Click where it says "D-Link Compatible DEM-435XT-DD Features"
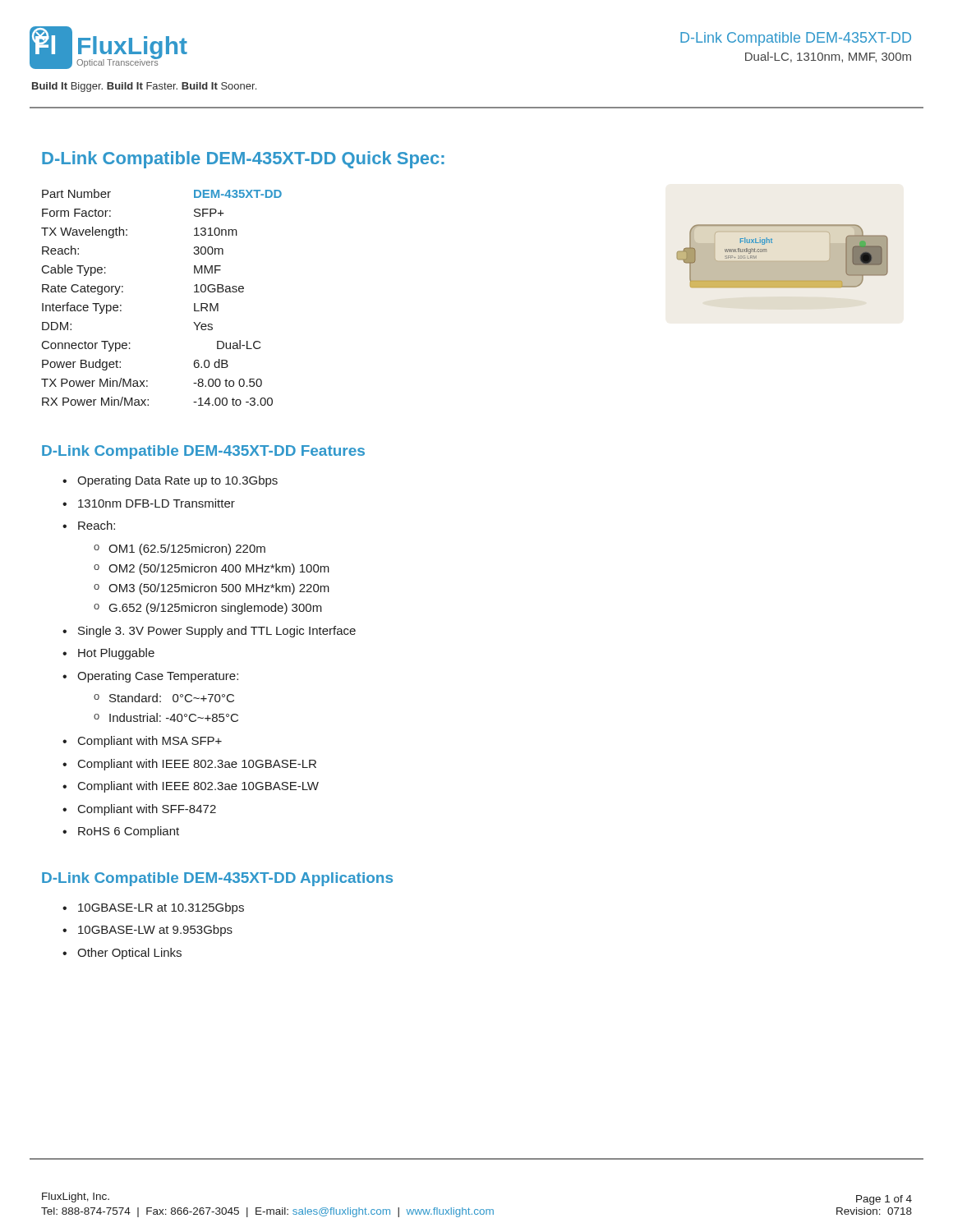The width and height of the screenshot is (953, 1232). [x=203, y=451]
